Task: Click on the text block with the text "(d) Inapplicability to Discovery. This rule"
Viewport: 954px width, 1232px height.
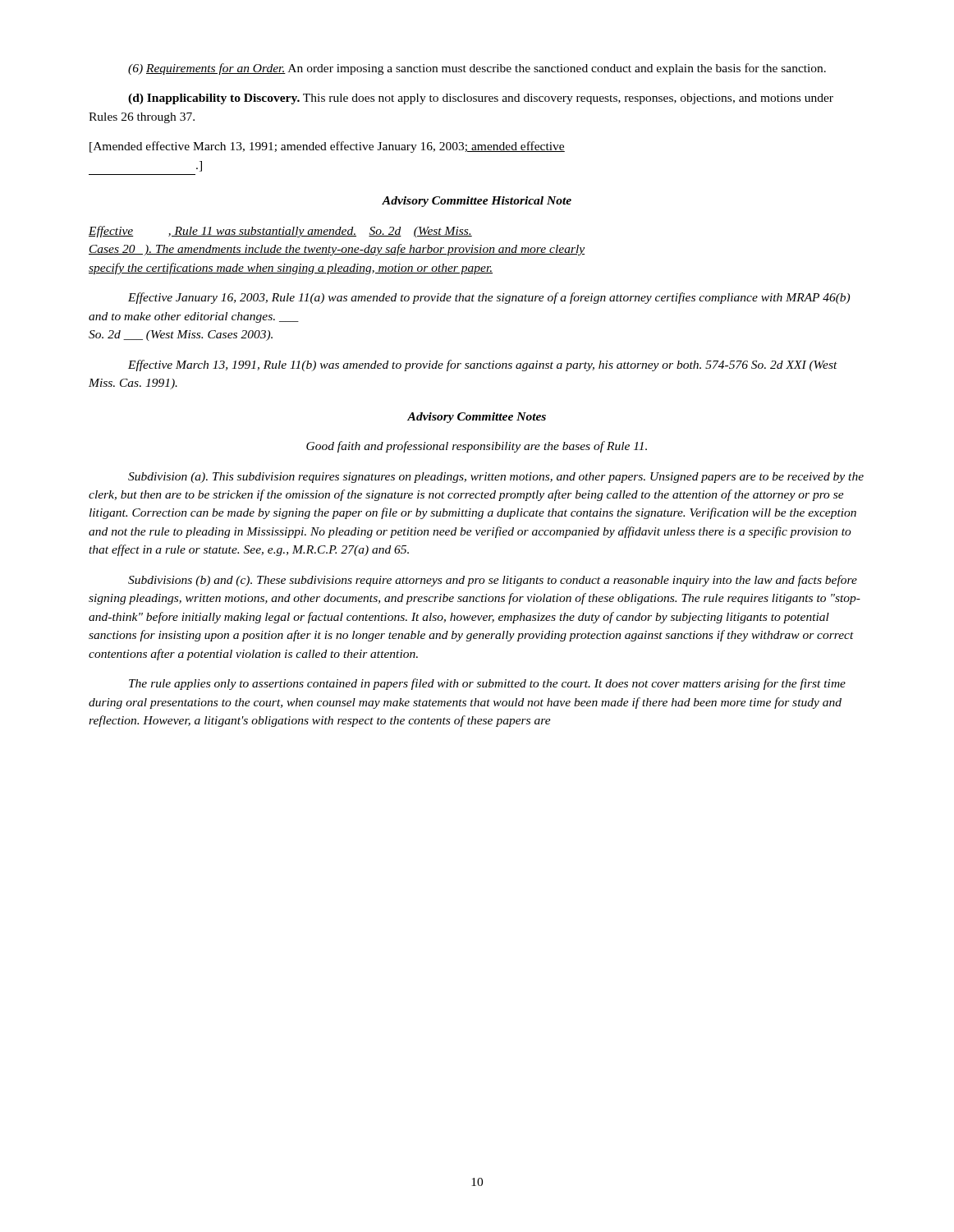Action: point(477,108)
